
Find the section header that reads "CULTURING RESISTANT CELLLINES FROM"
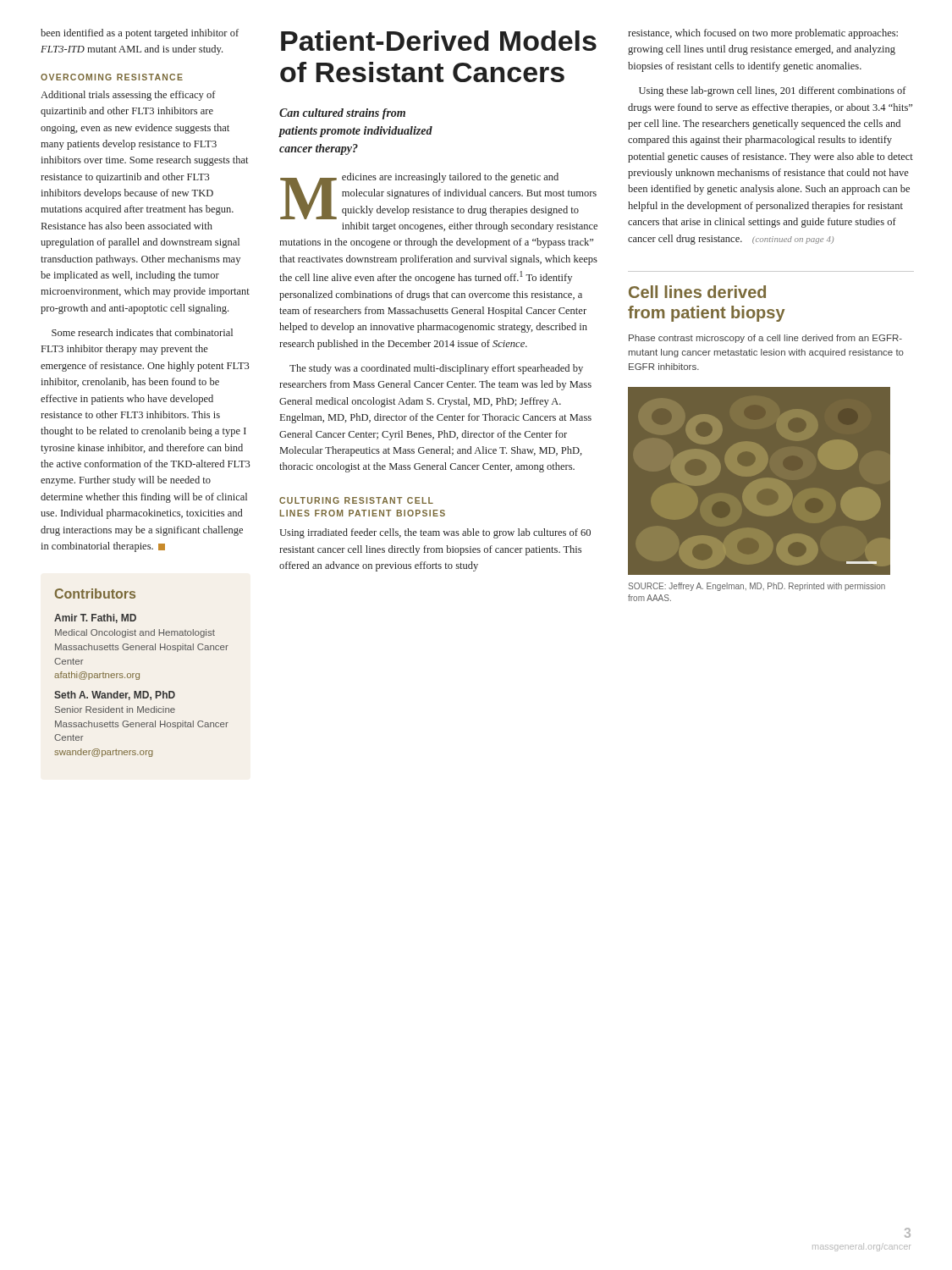tap(363, 507)
